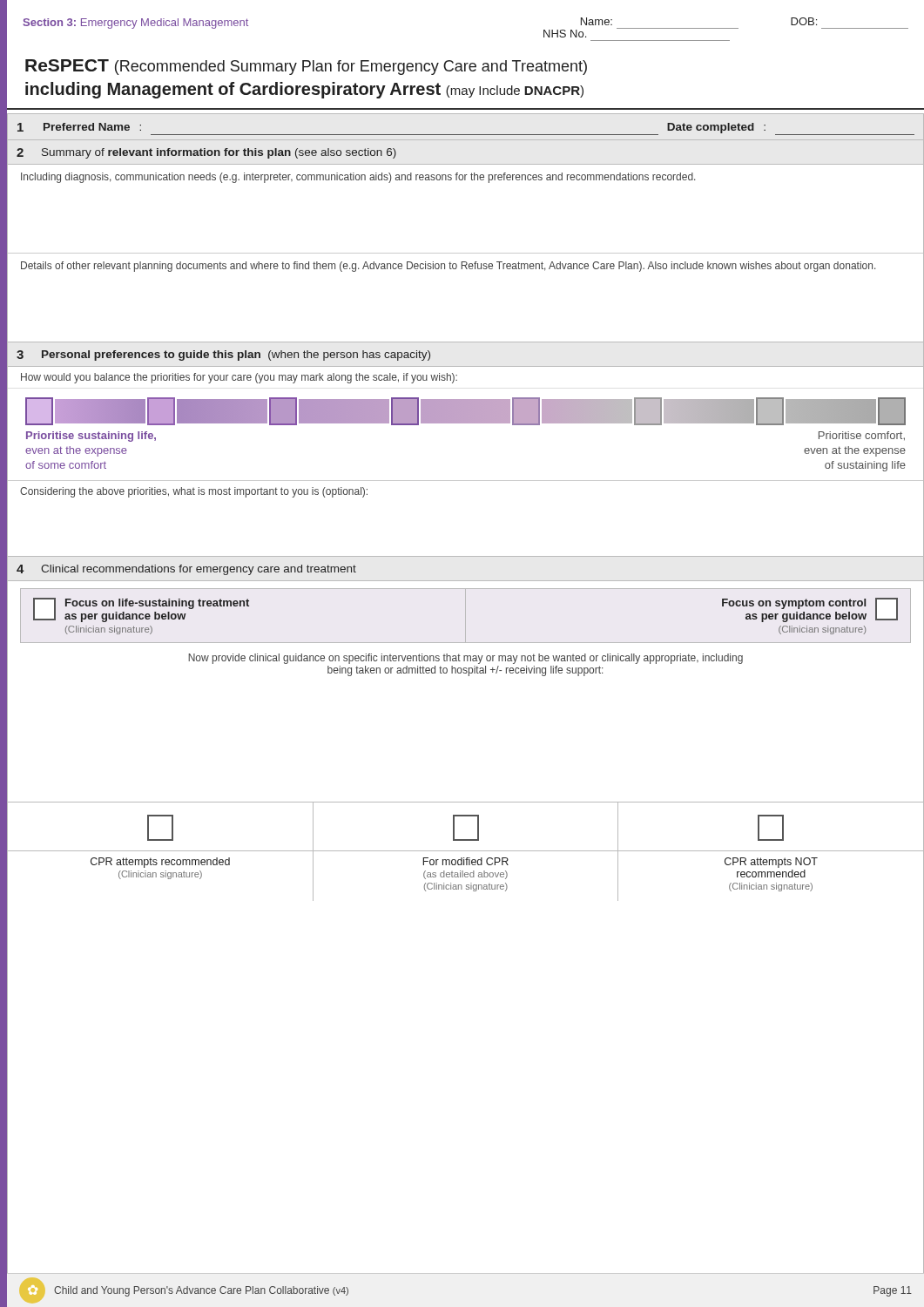Find the passage starting "How would you balance the priorities for"
The width and height of the screenshot is (924, 1307).
pos(239,377)
